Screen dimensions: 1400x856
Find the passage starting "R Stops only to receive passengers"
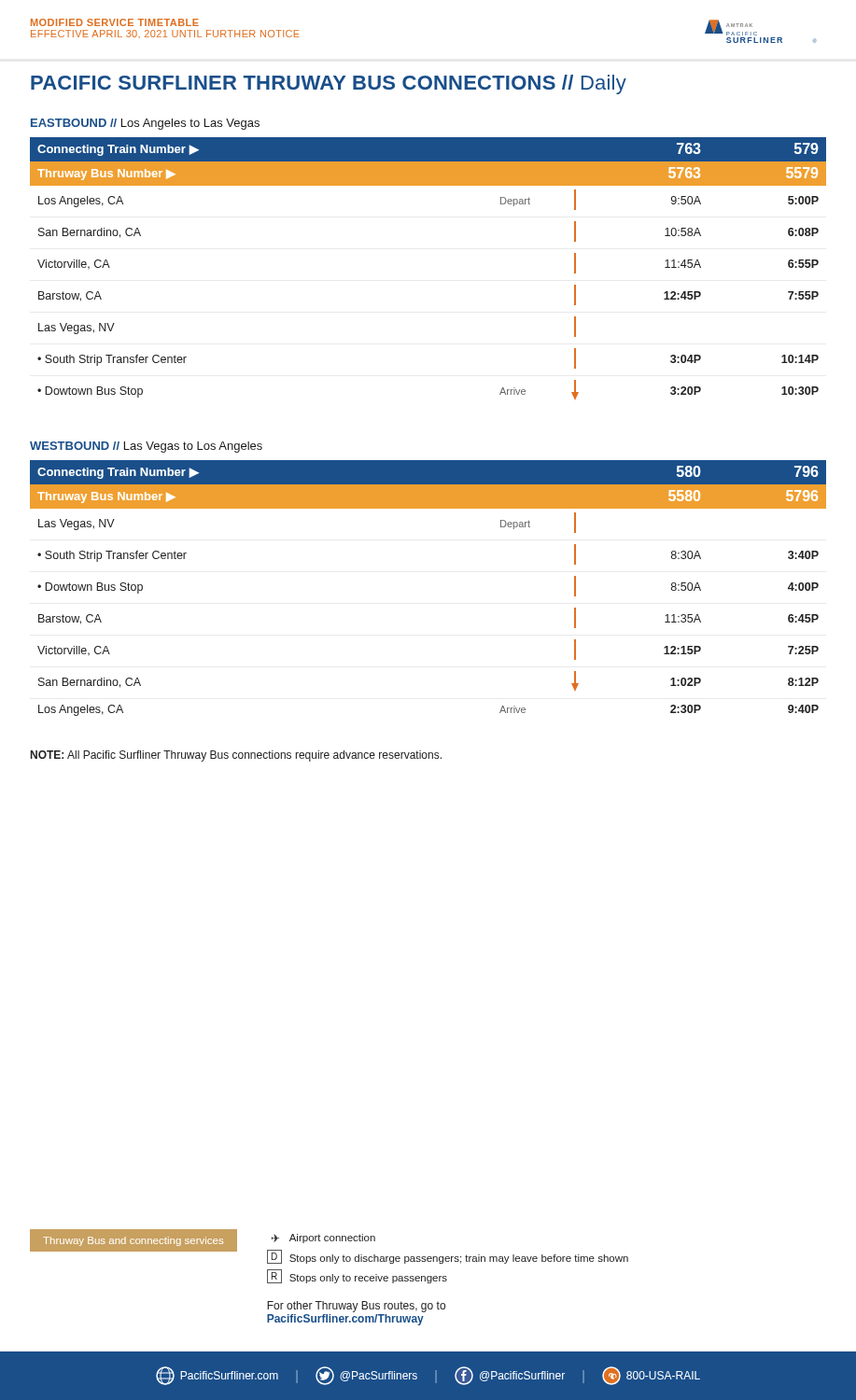tap(448, 1279)
